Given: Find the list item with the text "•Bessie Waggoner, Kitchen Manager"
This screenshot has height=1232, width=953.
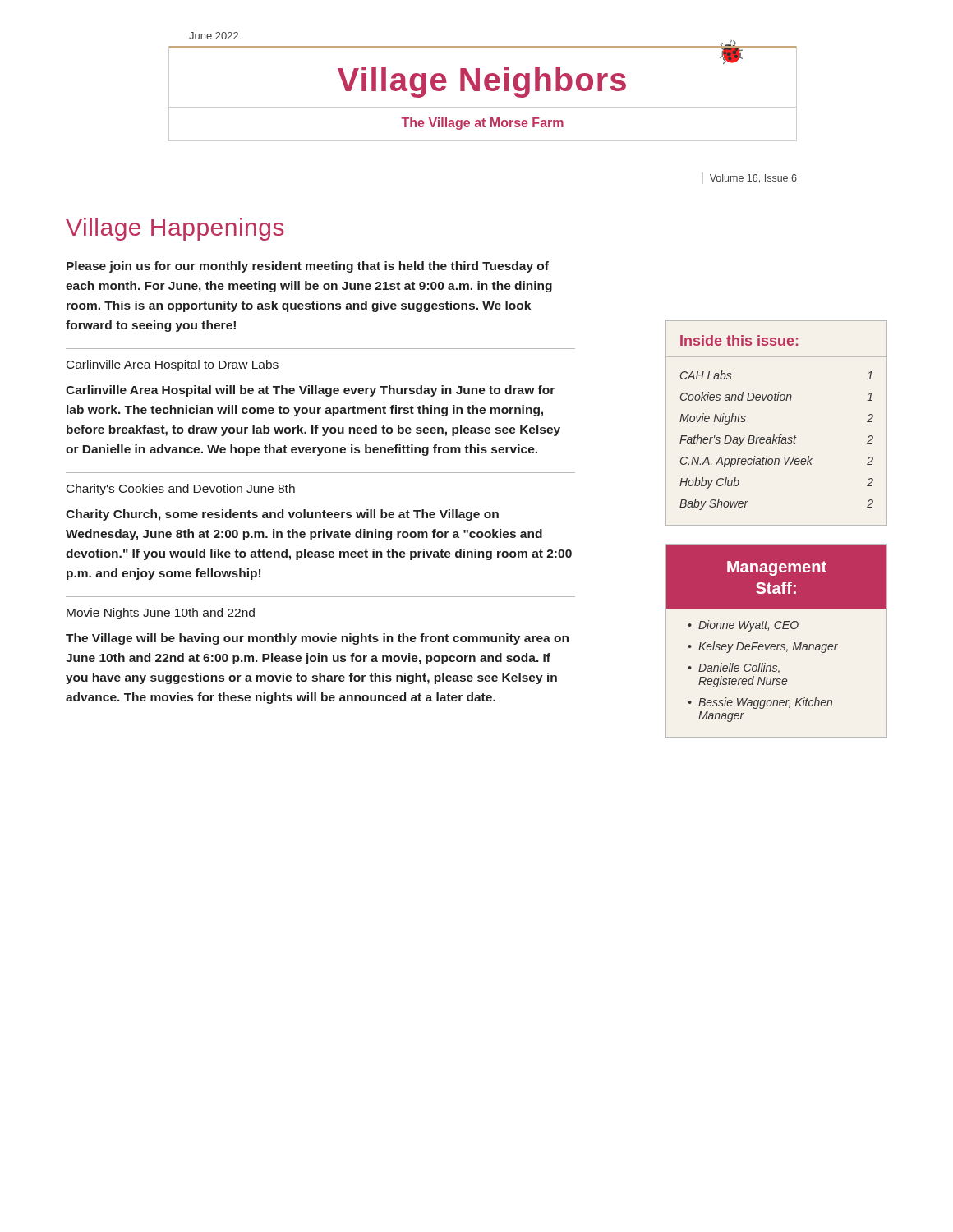Looking at the screenshot, I should click(781, 709).
